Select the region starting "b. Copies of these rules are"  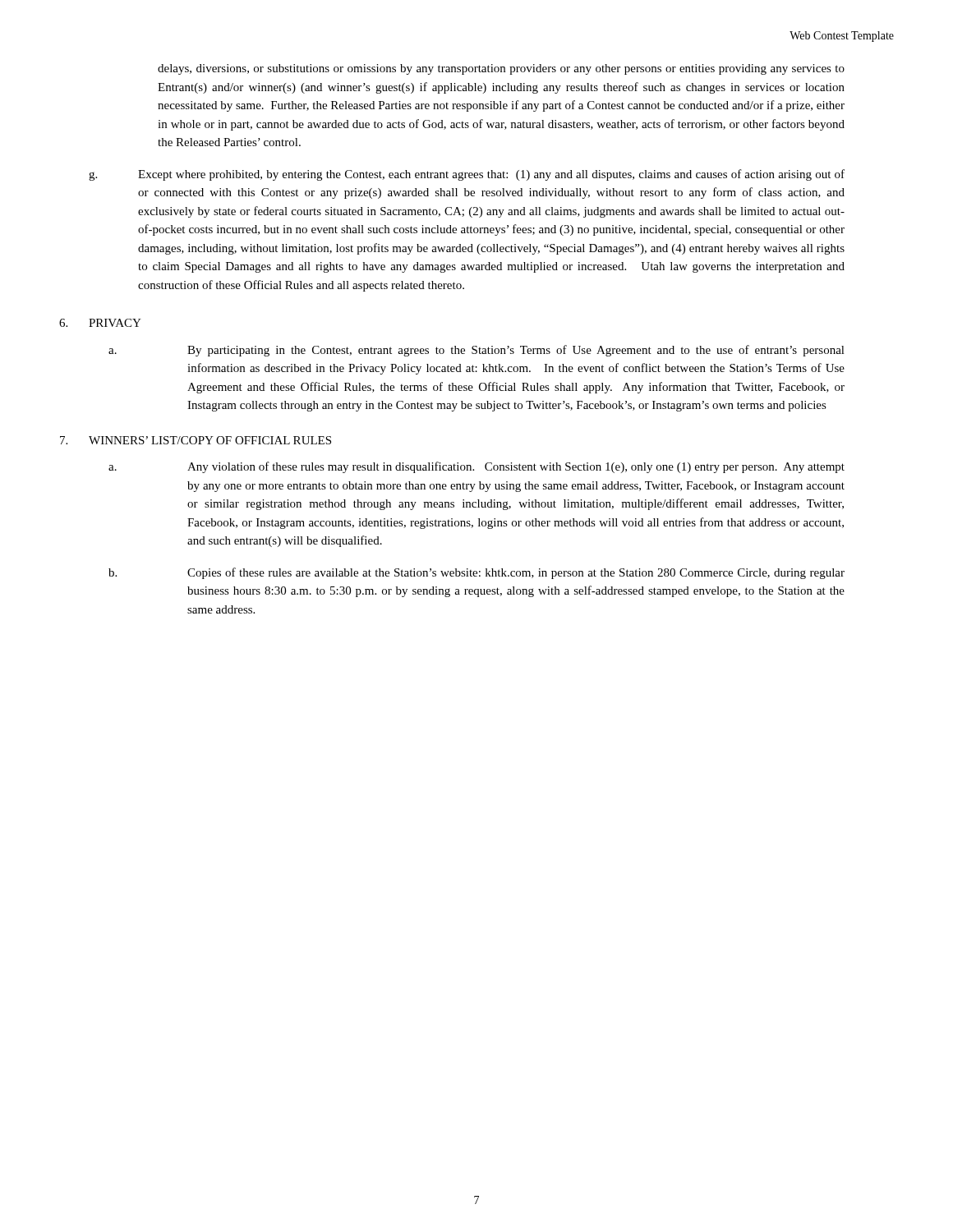click(x=452, y=591)
